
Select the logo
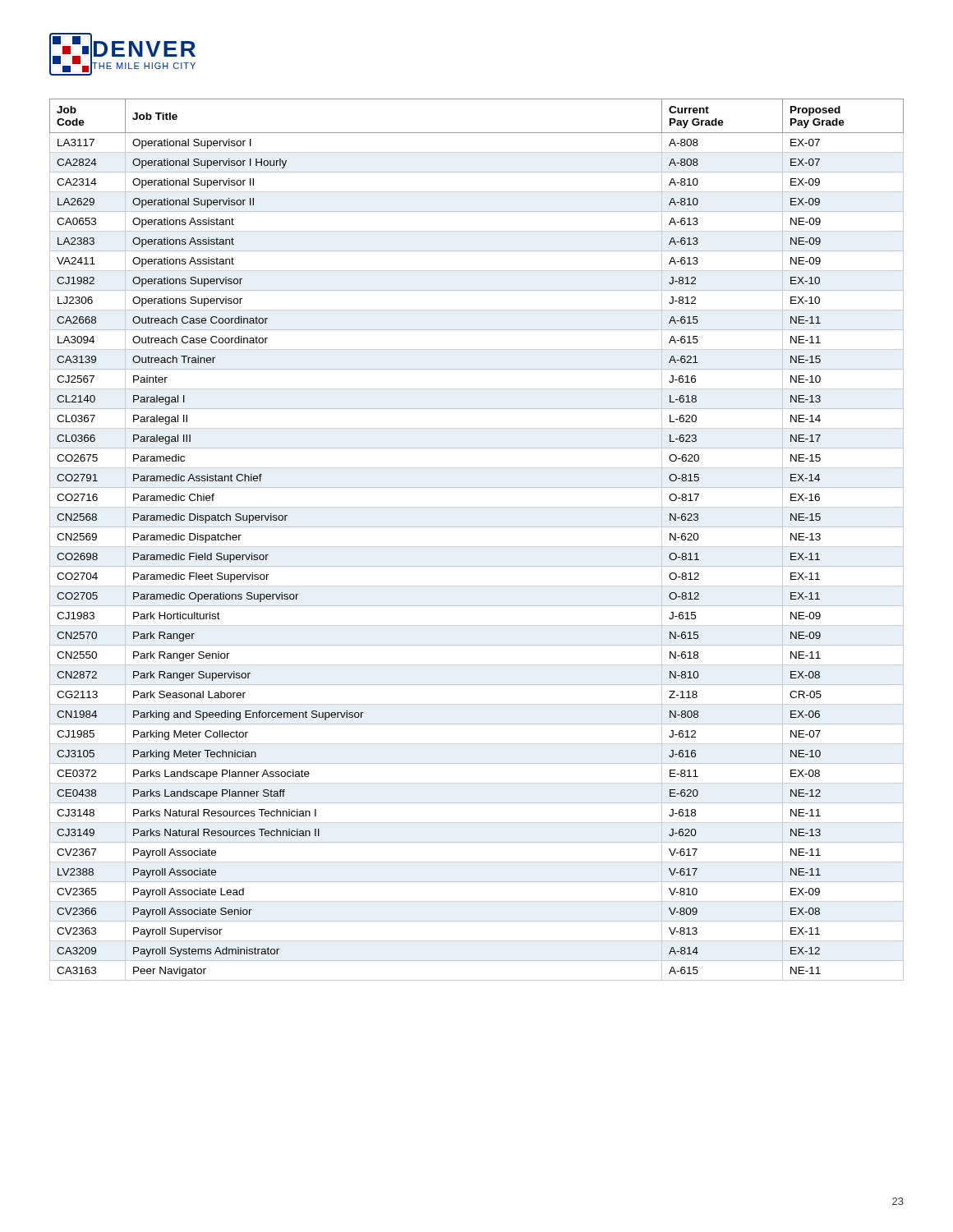click(x=476, y=54)
